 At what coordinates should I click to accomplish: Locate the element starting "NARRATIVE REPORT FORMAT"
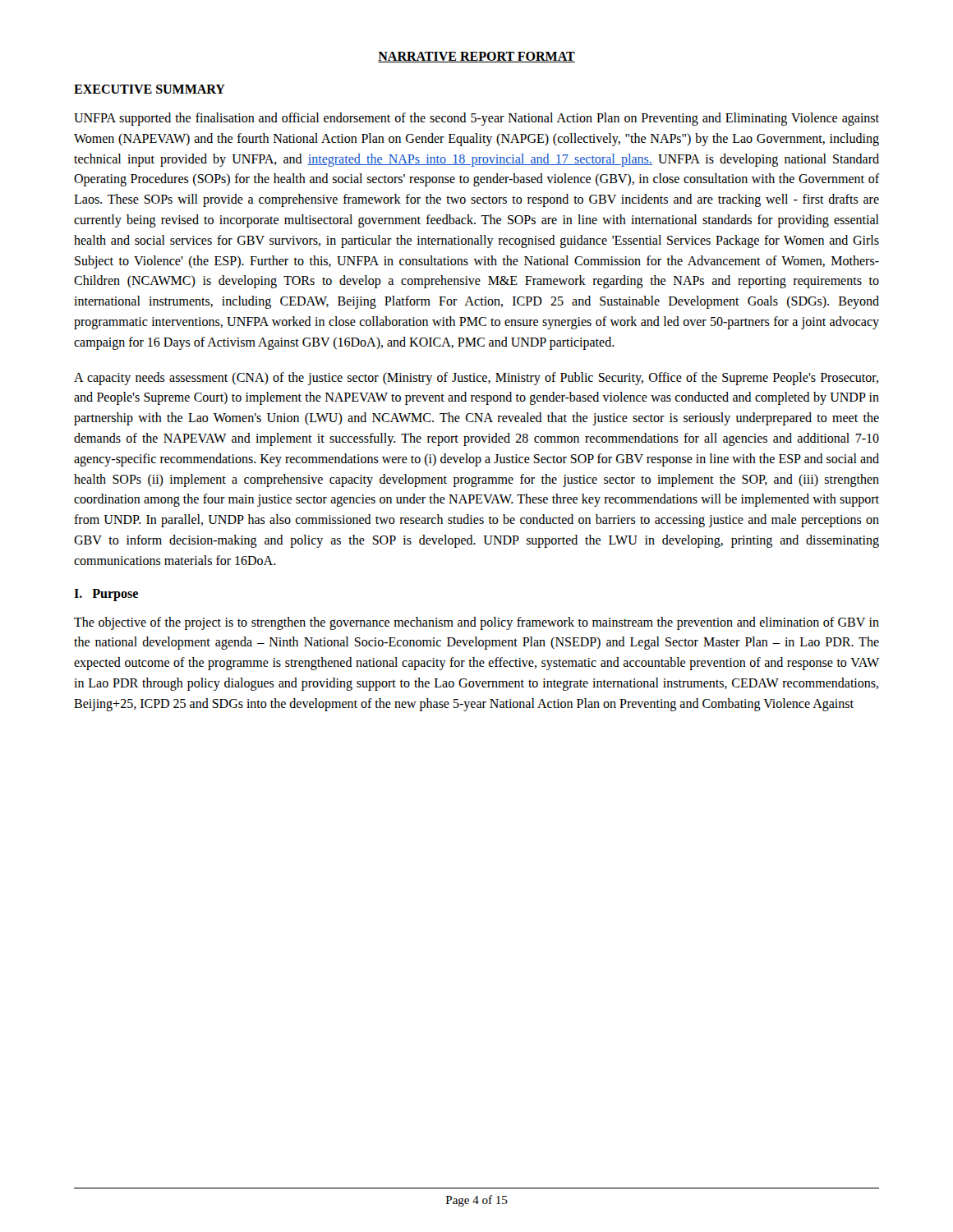[x=476, y=56]
